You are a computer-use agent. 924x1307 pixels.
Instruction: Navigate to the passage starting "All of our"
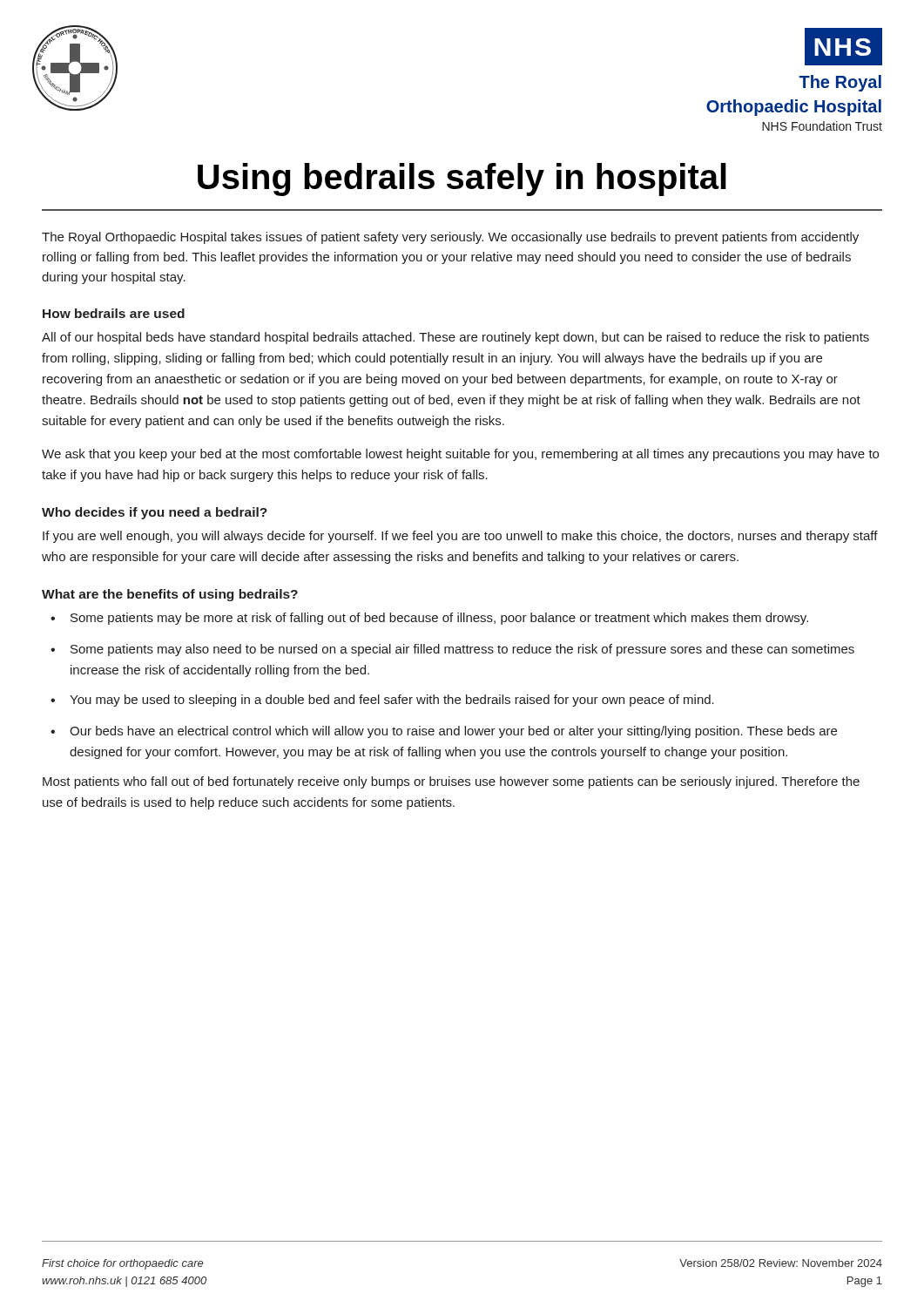462,379
